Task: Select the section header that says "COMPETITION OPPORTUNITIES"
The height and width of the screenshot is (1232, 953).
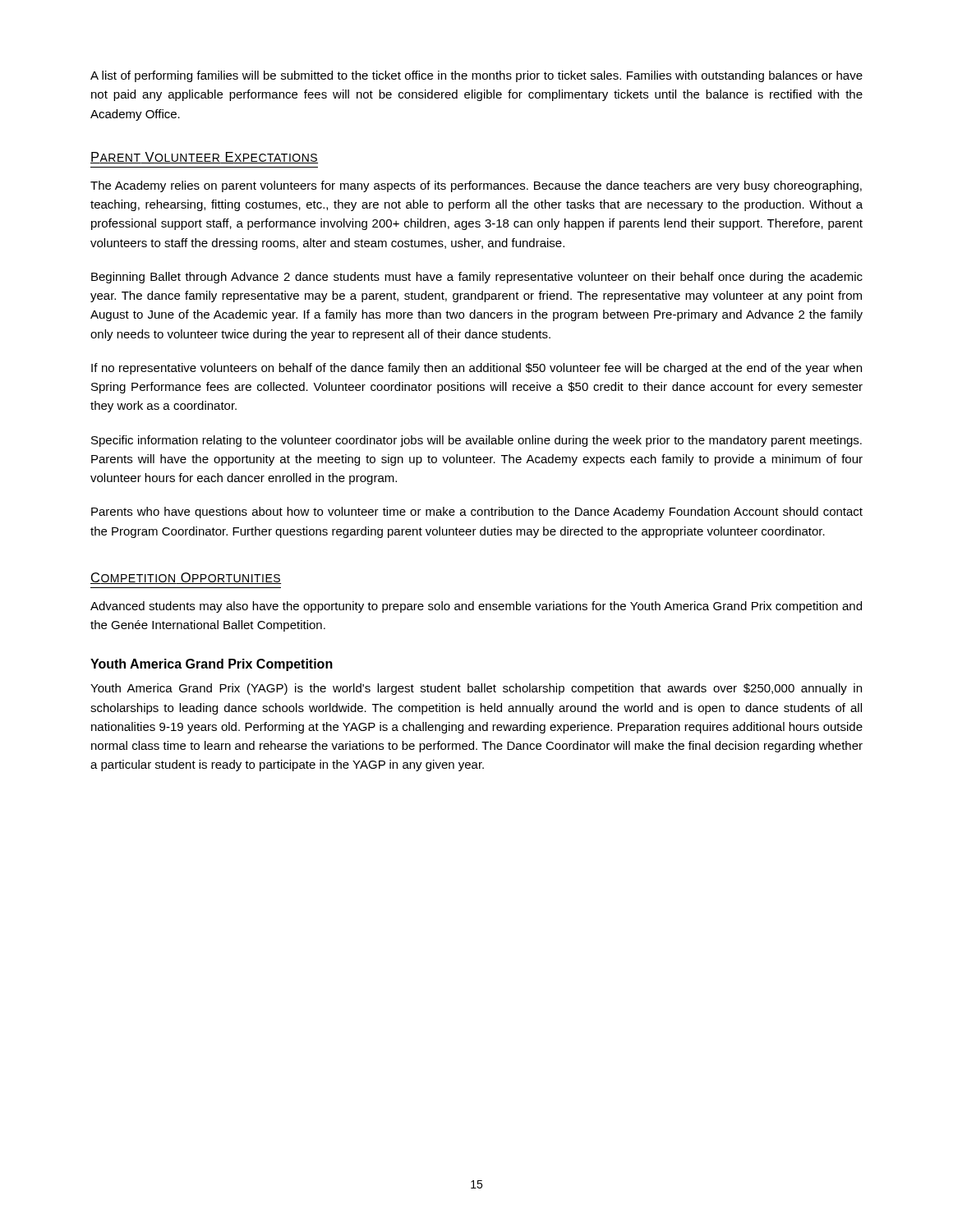Action: (x=186, y=577)
